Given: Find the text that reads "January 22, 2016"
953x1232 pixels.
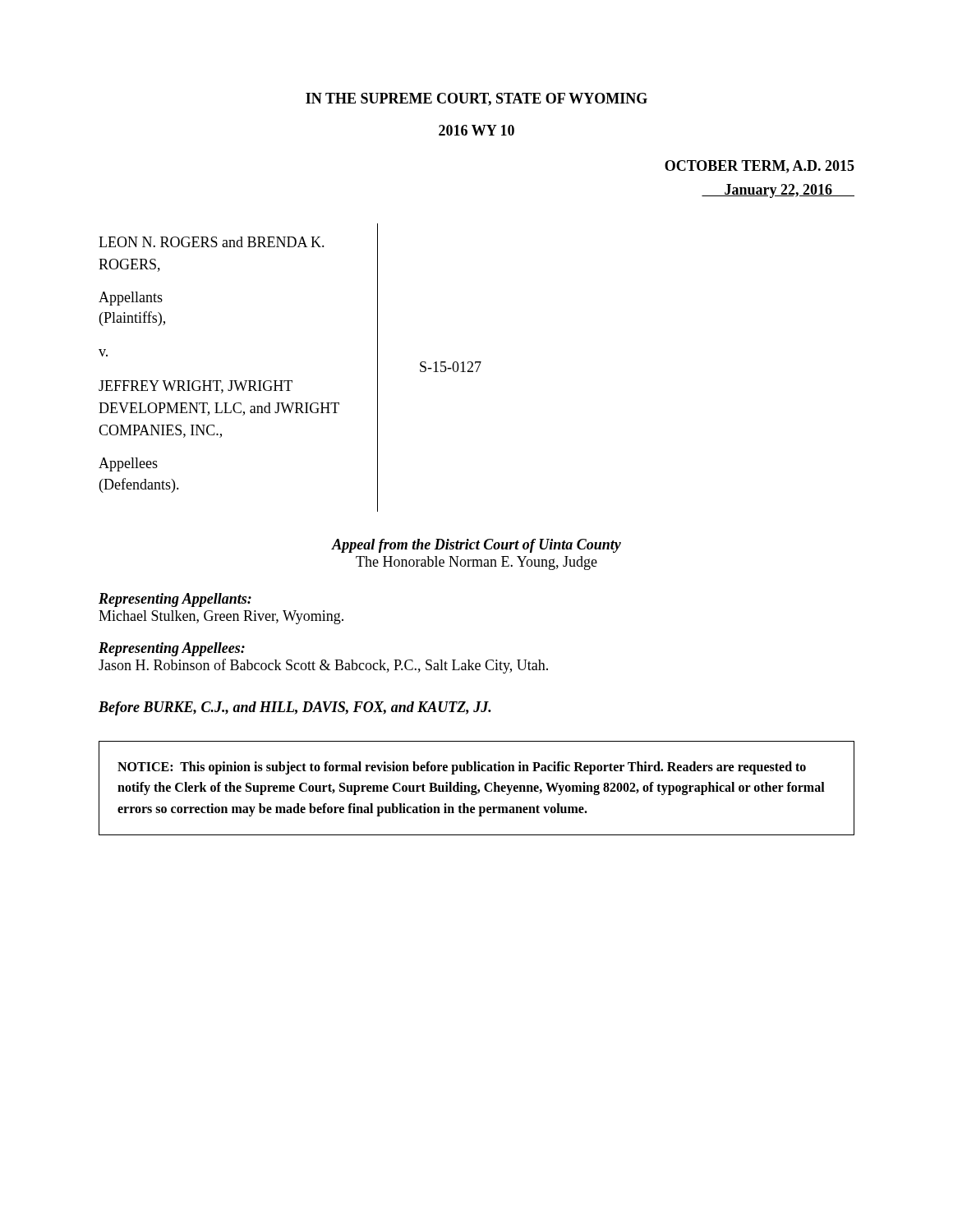Looking at the screenshot, I should coord(778,190).
